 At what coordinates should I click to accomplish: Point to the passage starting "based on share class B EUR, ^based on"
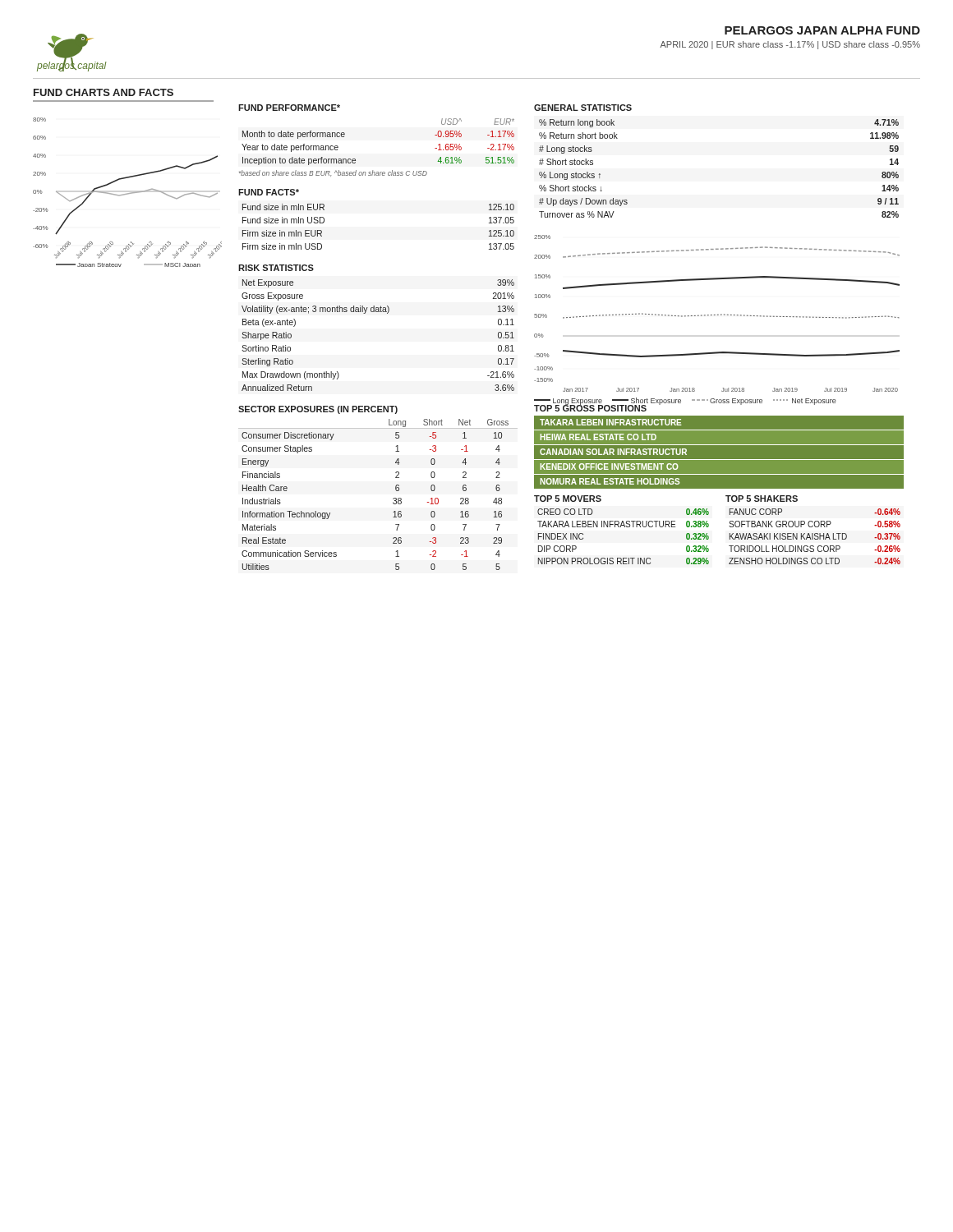coord(333,173)
